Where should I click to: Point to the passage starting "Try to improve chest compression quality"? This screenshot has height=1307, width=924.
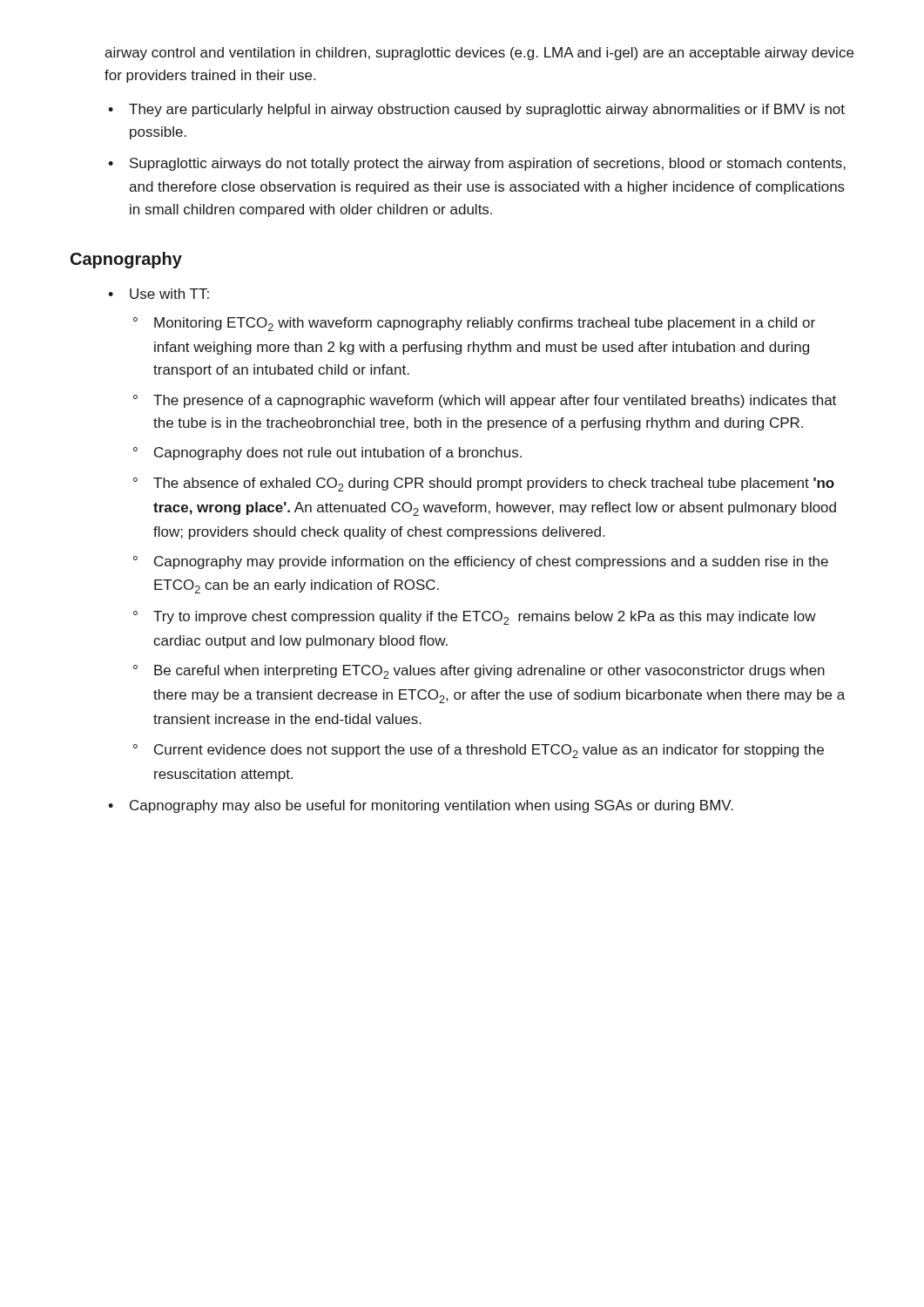[x=484, y=628]
